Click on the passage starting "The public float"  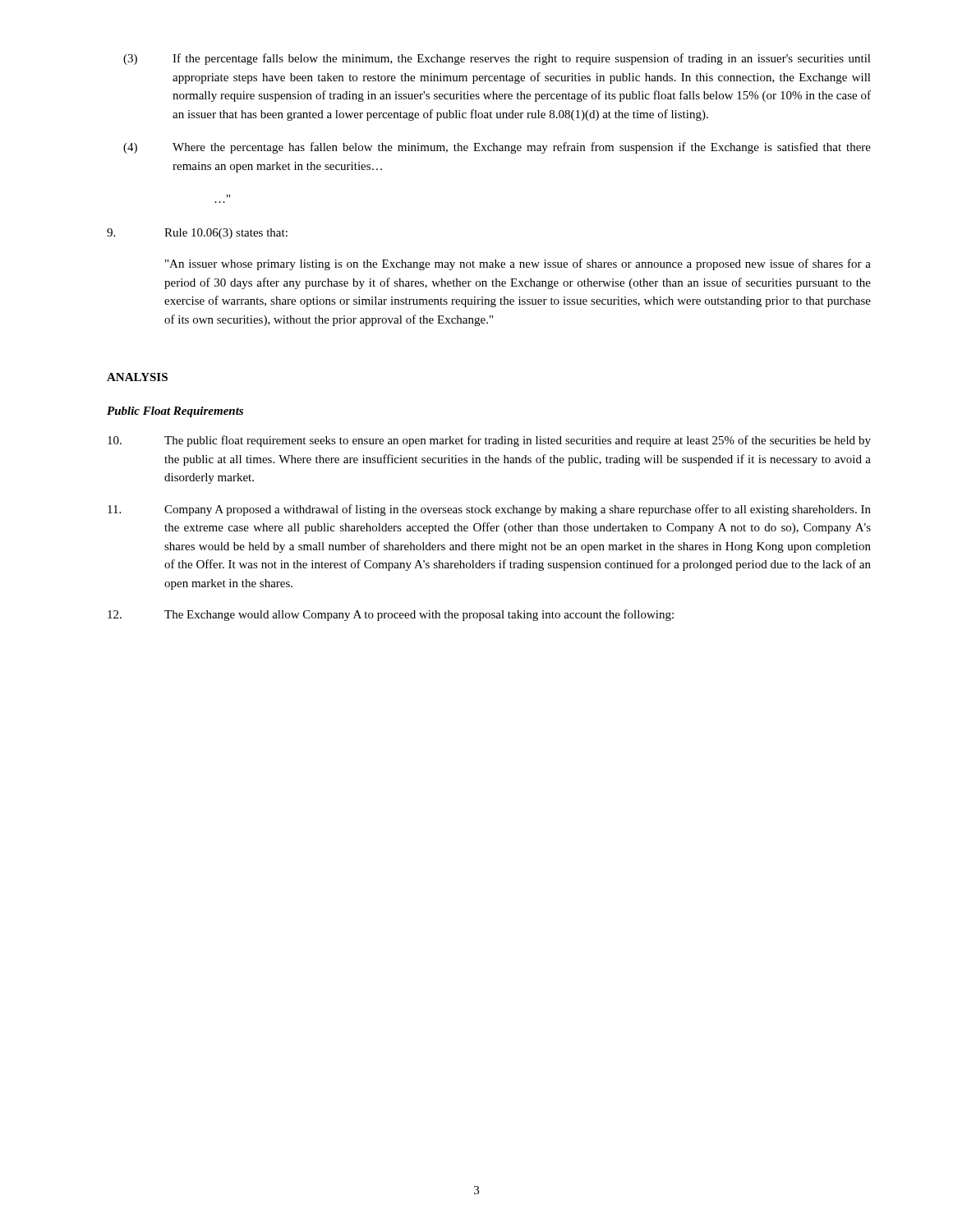(489, 459)
